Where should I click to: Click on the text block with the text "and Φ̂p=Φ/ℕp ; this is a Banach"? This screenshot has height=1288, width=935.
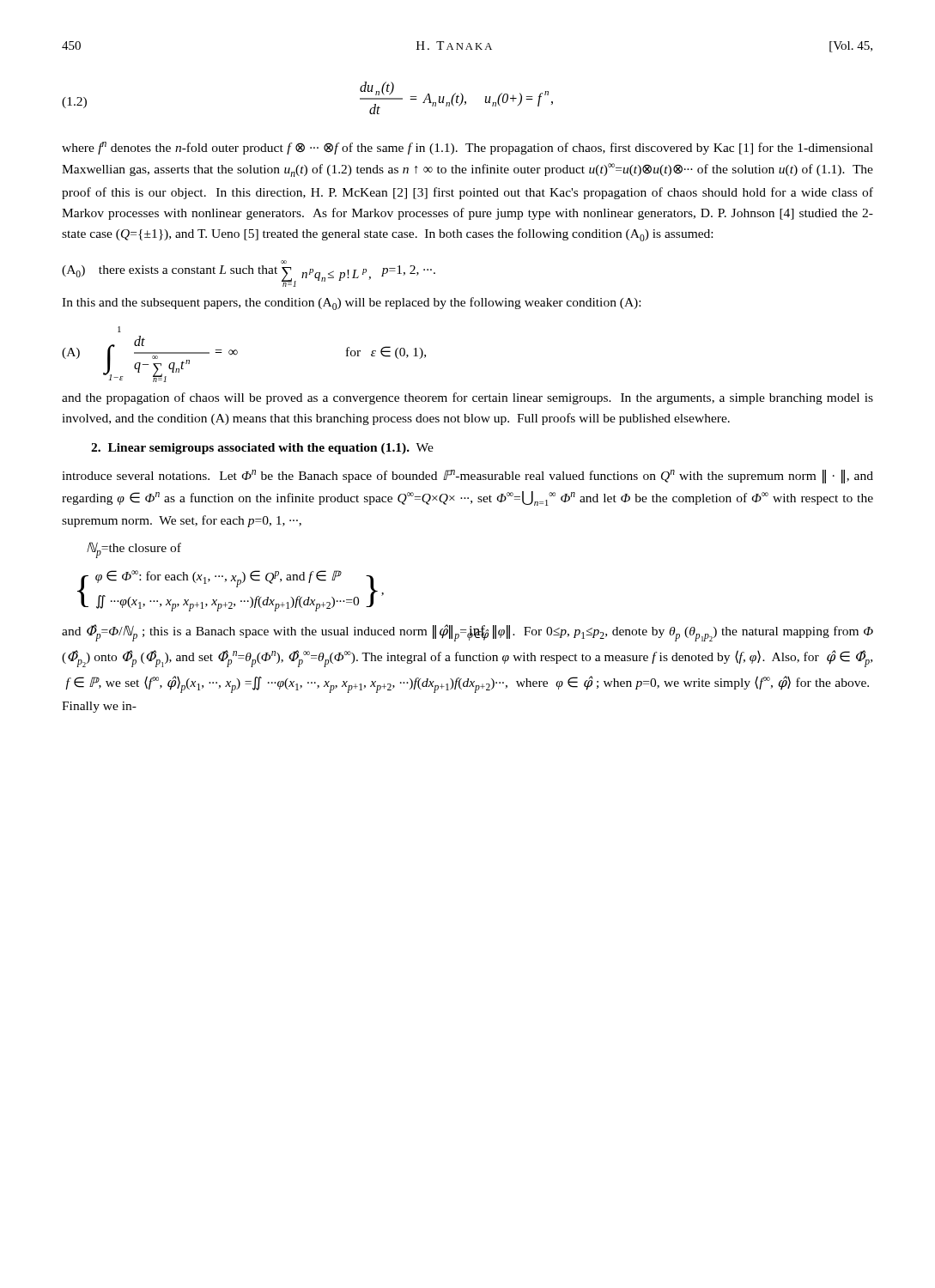[x=468, y=668]
